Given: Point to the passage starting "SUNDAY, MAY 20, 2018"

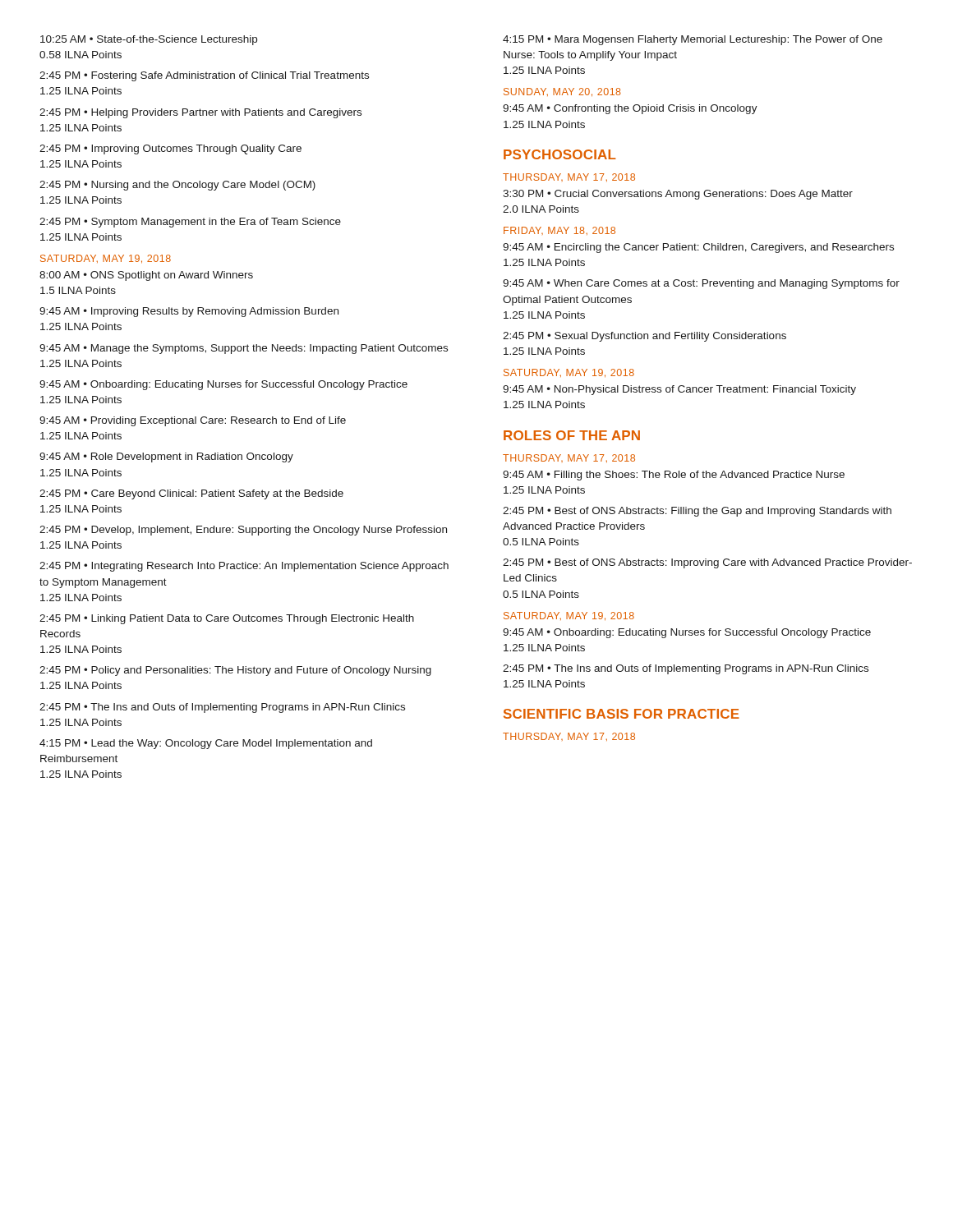Looking at the screenshot, I should pyautogui.click(x=562, y=92).
